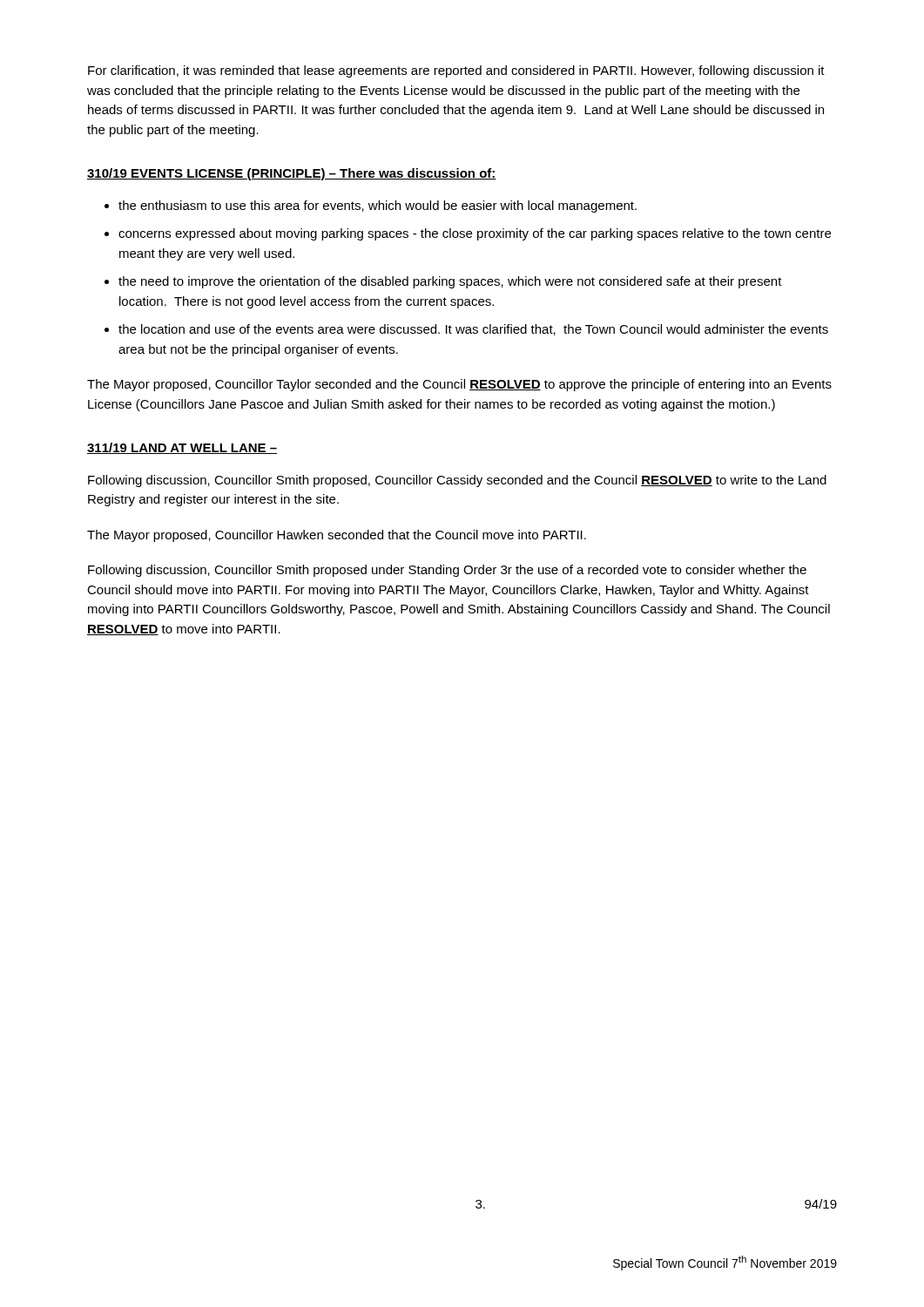Find the block on this page that starts "The Mayor proposed, Councillor Hawken seconded that"
Image resolution: width=924 pixels, height=1307 pixels.
pyautogui.click(x=337, y=534)
